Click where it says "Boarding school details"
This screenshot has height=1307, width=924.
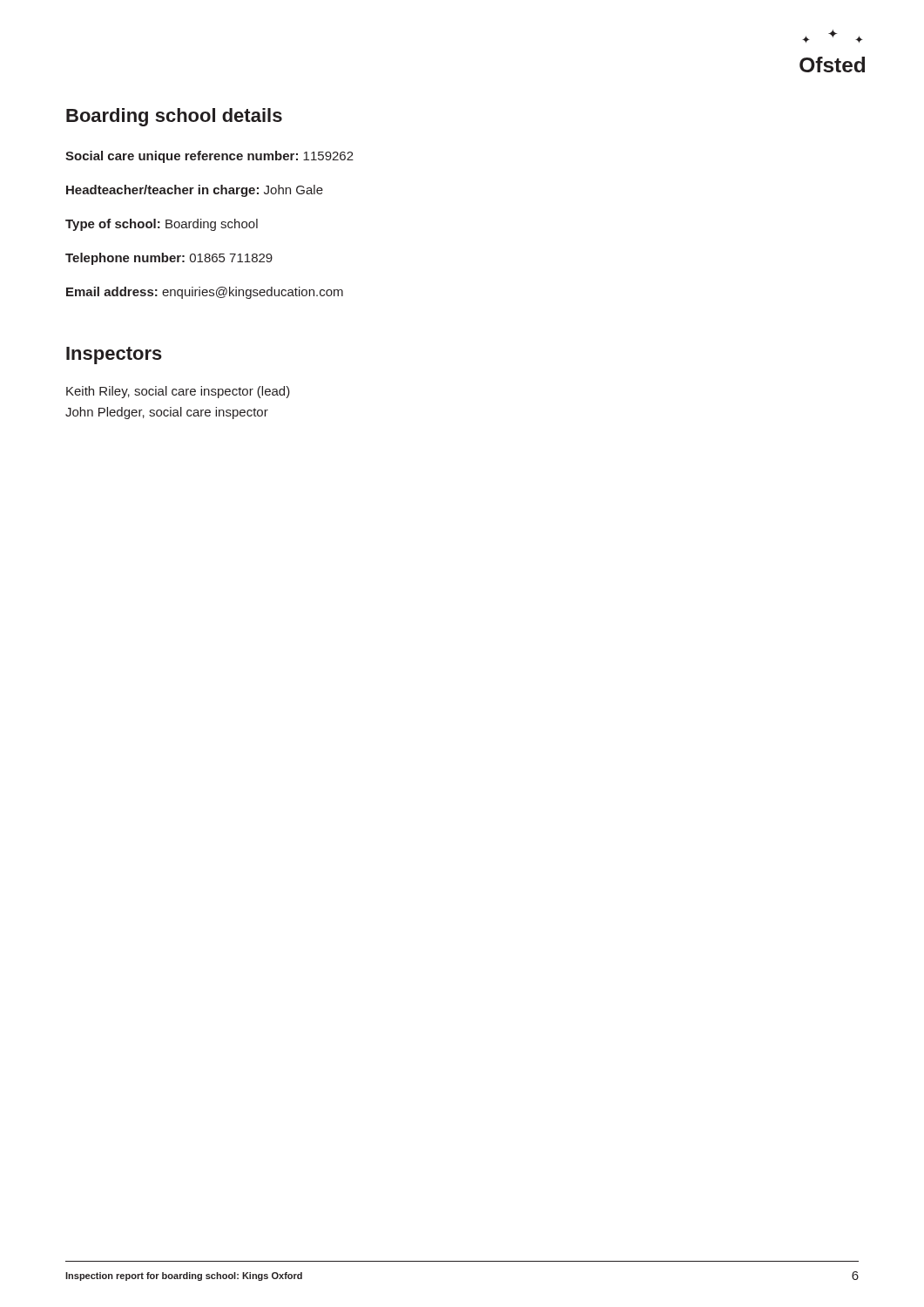(174, 117)
